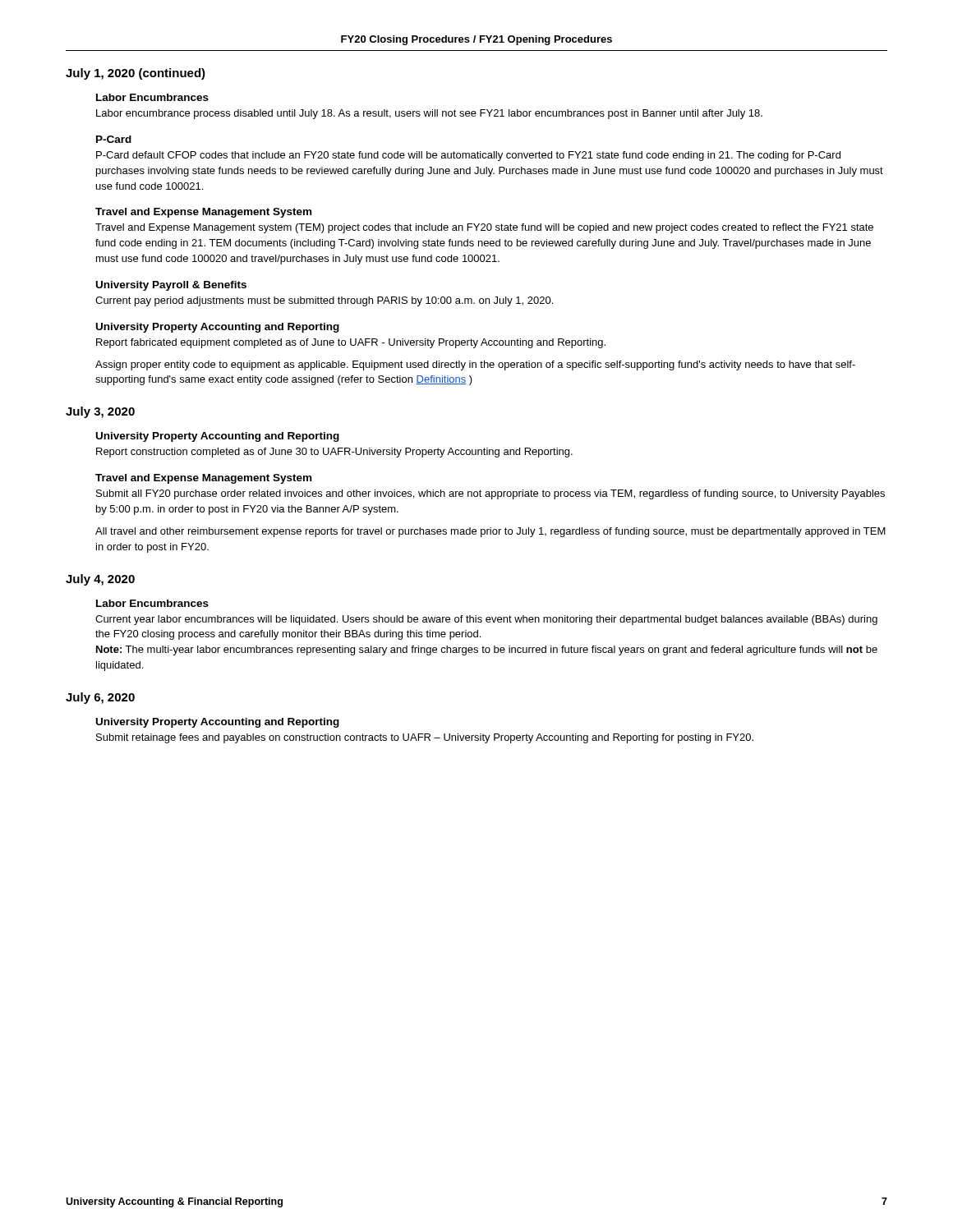Point to the text starting "Report fabricated equipment completed"
The width and height of the screenshot is (953, 1232).
[351, 342]
